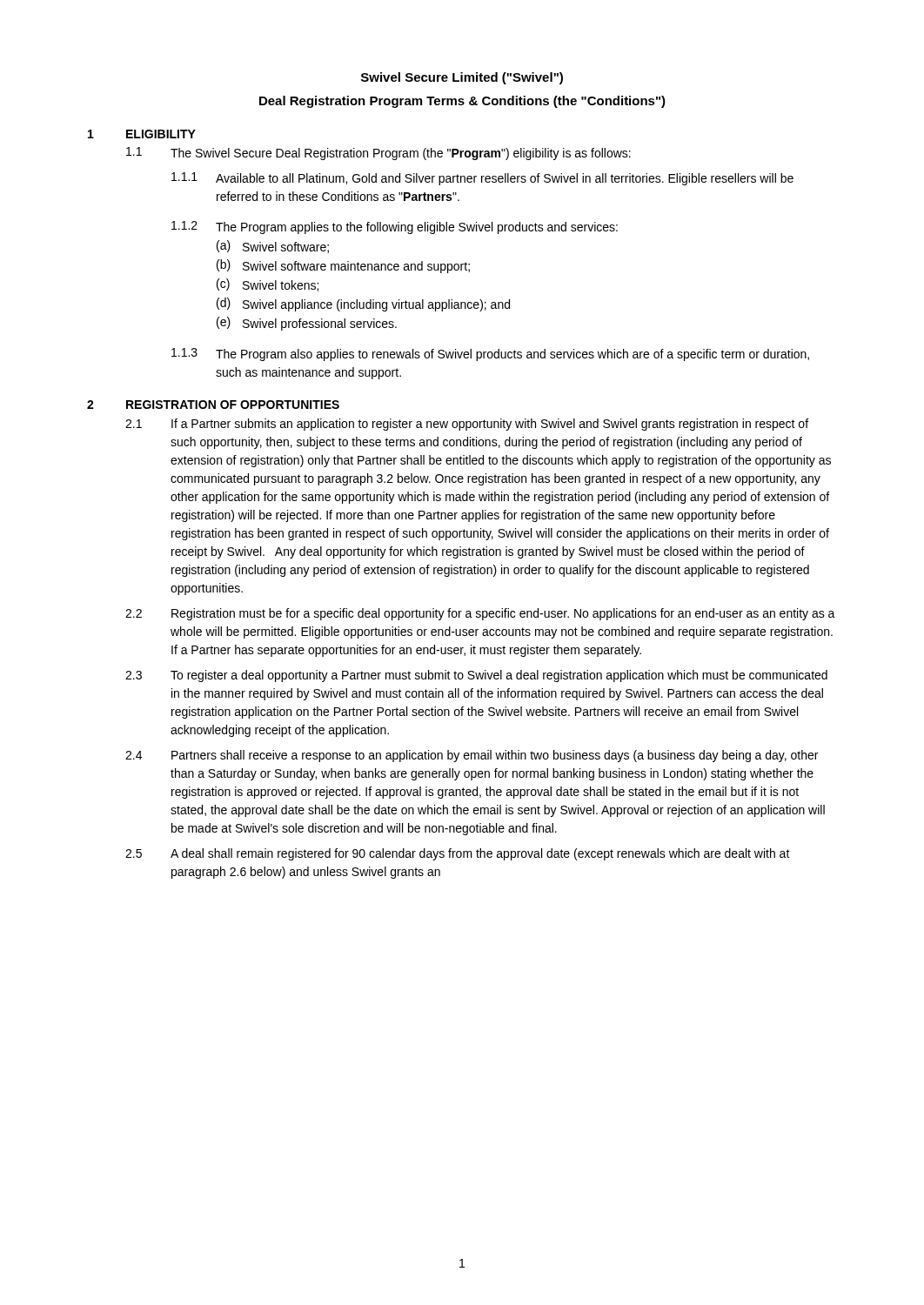
Task: Find the title containing "Deal Registration Program"
Action: (462, 100)
